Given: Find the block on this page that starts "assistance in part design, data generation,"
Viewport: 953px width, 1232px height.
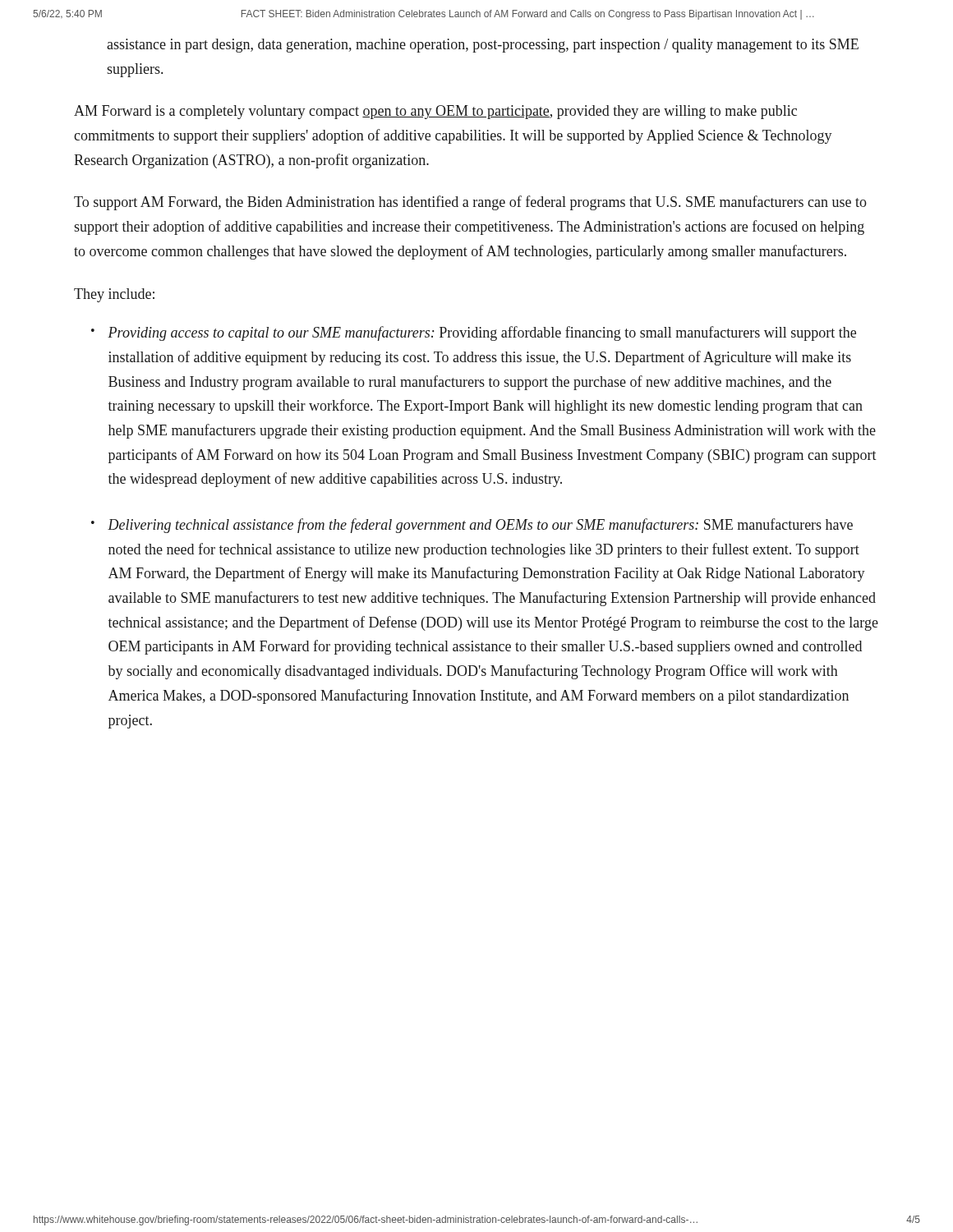Looking at the screenshot, I should (483, 57).
